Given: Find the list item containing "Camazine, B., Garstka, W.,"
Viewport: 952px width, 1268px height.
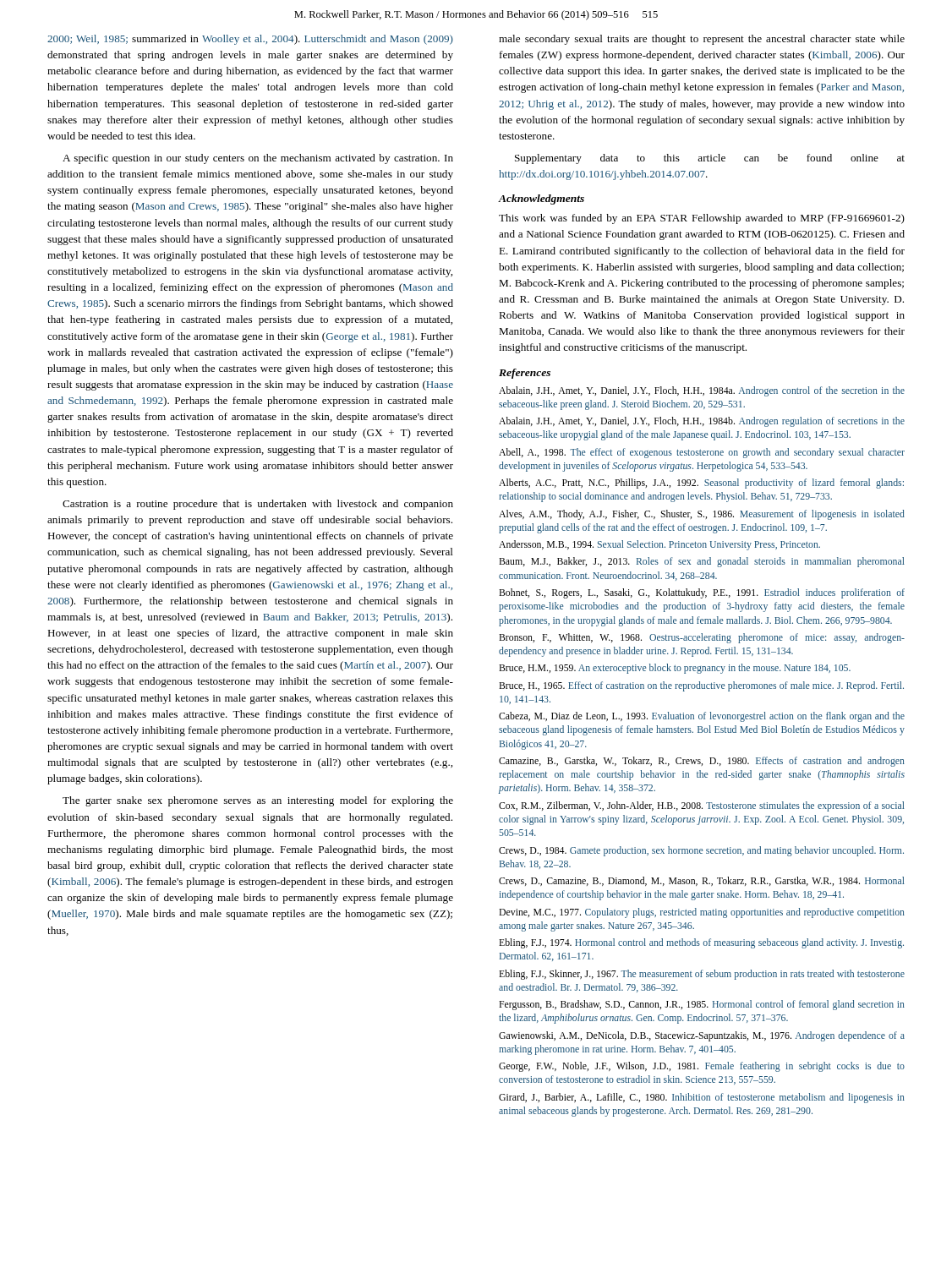Looking at the screenshot, I should point(702,774).
